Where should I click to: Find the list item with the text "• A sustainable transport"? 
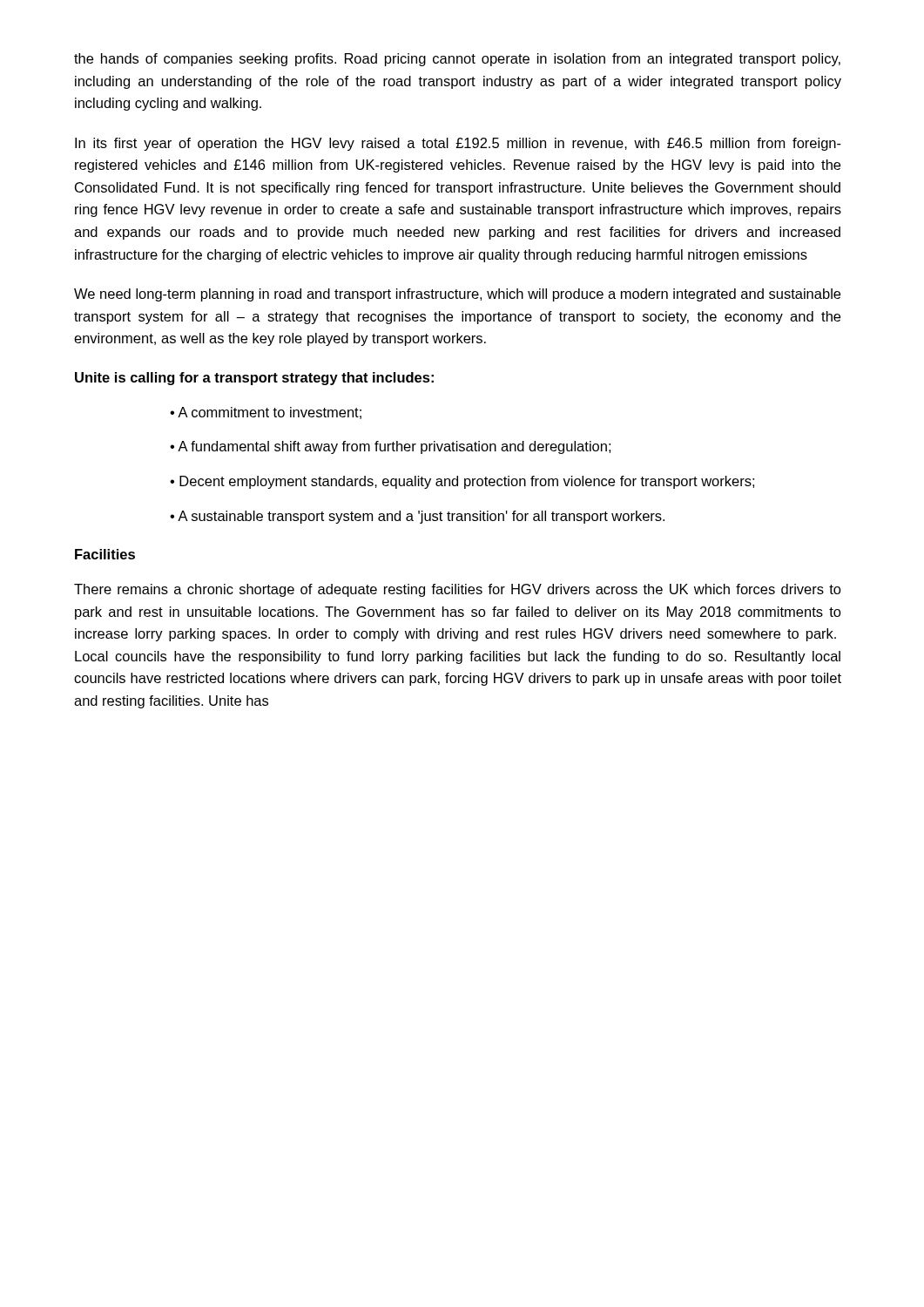tap(418, 515)
